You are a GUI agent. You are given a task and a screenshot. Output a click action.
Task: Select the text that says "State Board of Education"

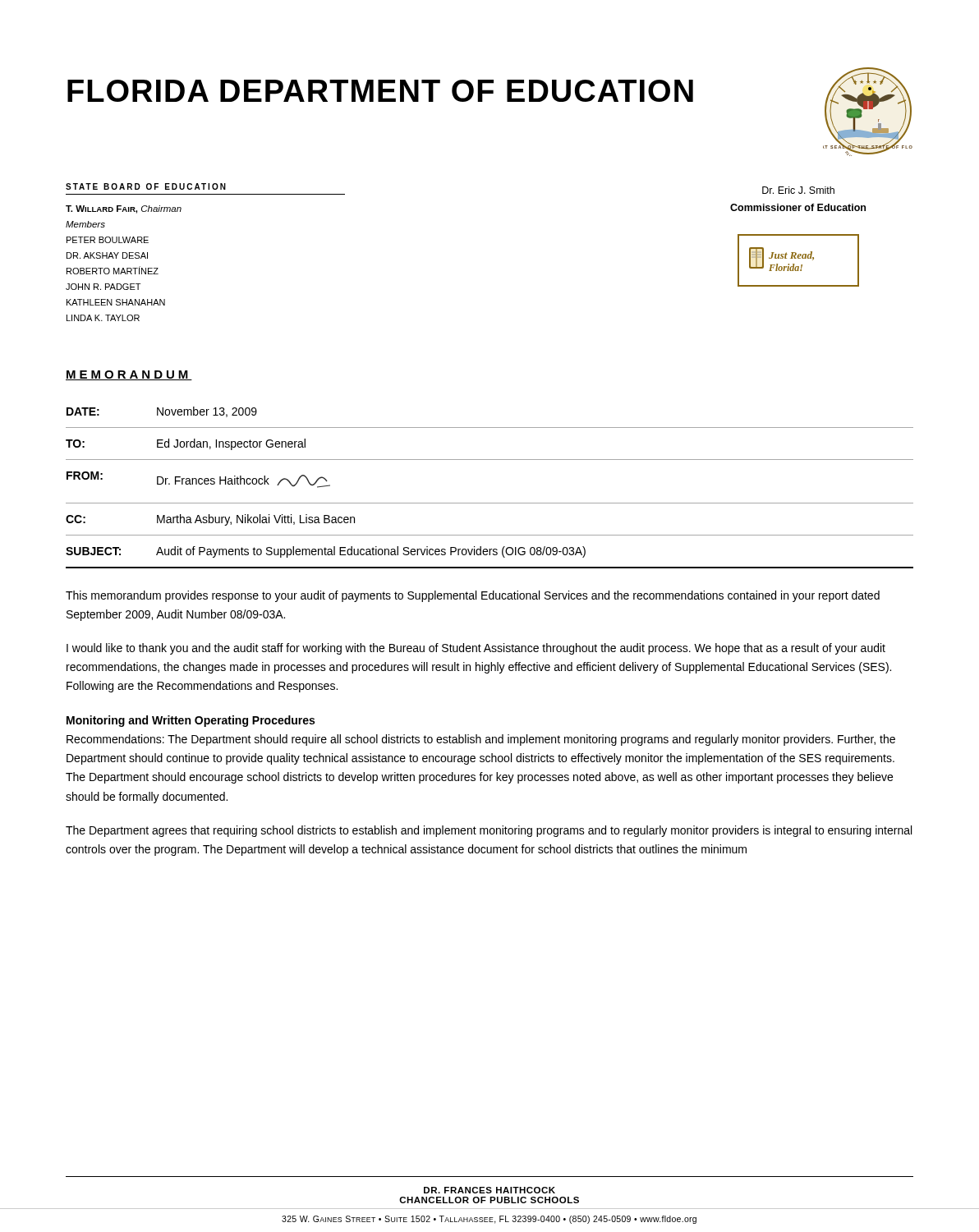(147, 187)
